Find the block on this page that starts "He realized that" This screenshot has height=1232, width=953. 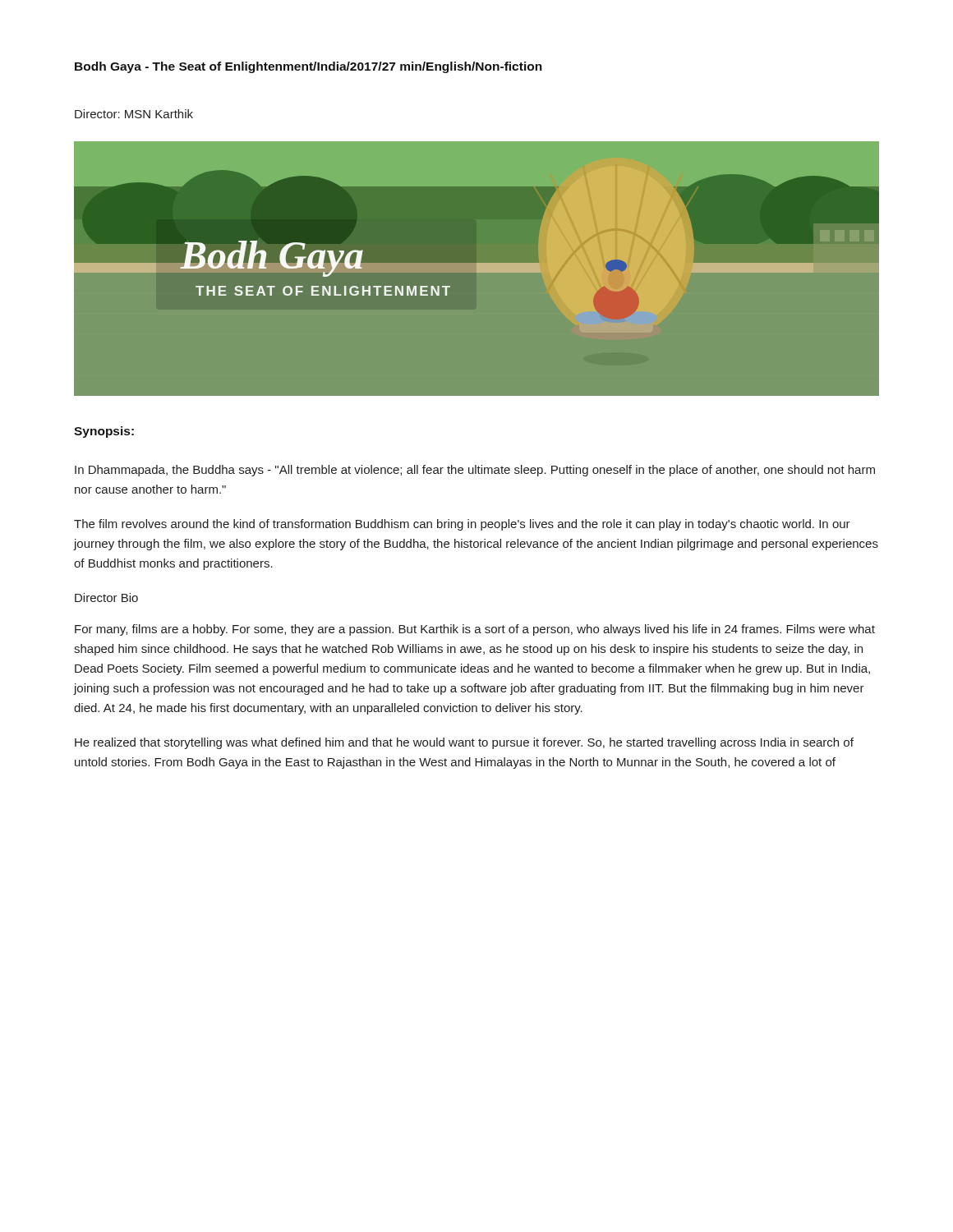click(x=464, y=752)
